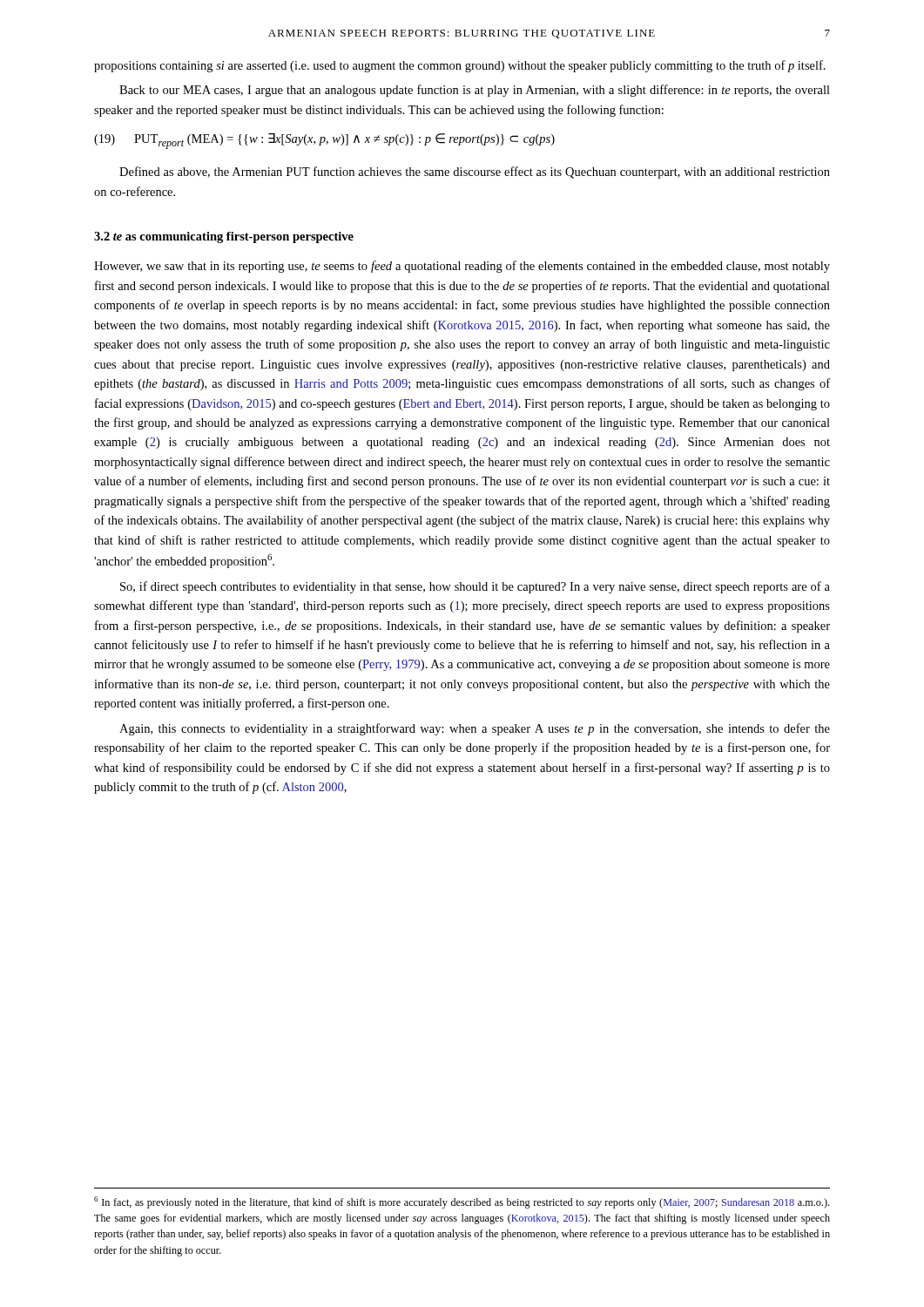Locate the formula with the text "(19) PUTreport (MEA) ="

pyautogui.click(x=324, y=141)
